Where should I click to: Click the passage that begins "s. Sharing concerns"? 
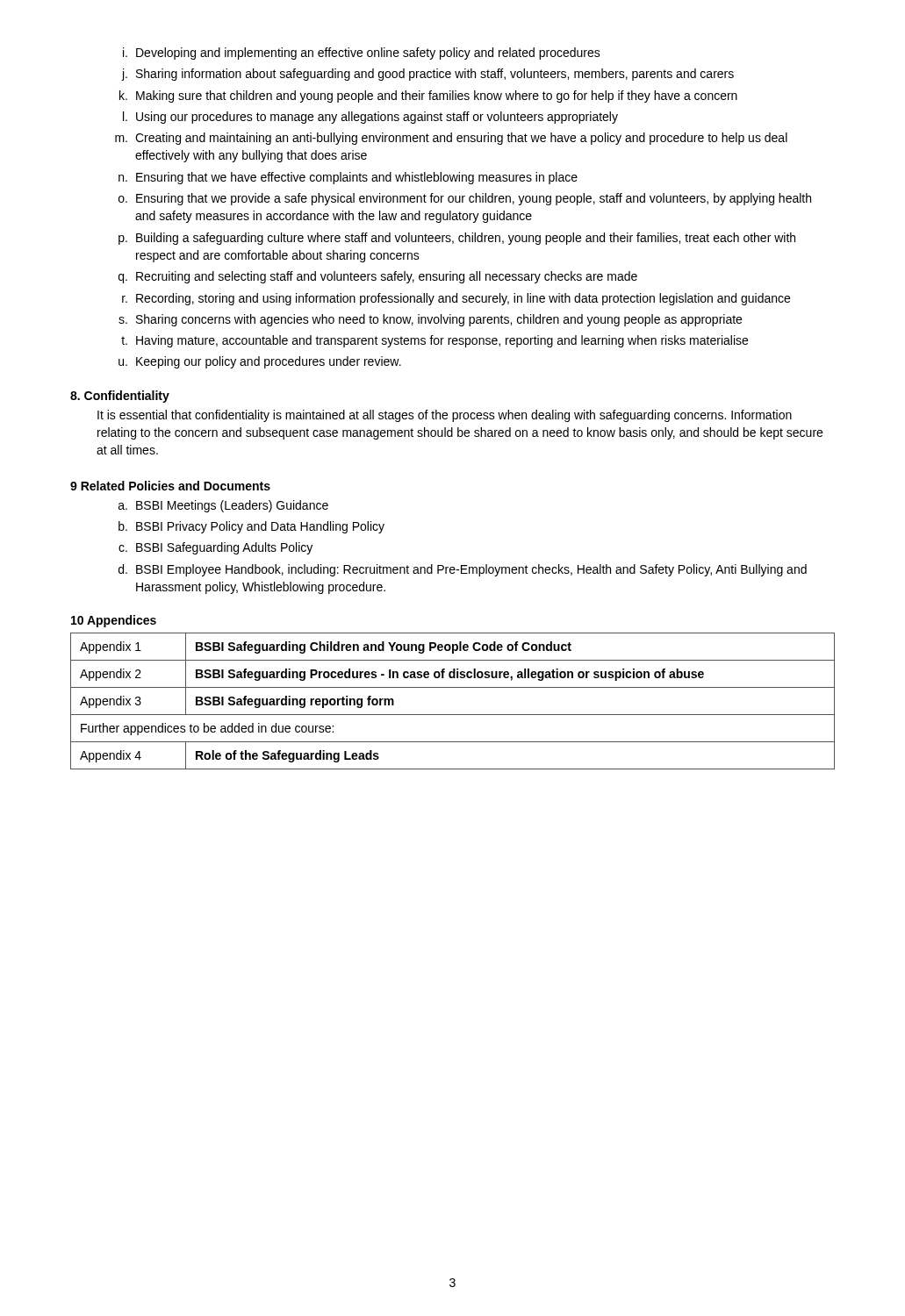(x=466, y=319)
